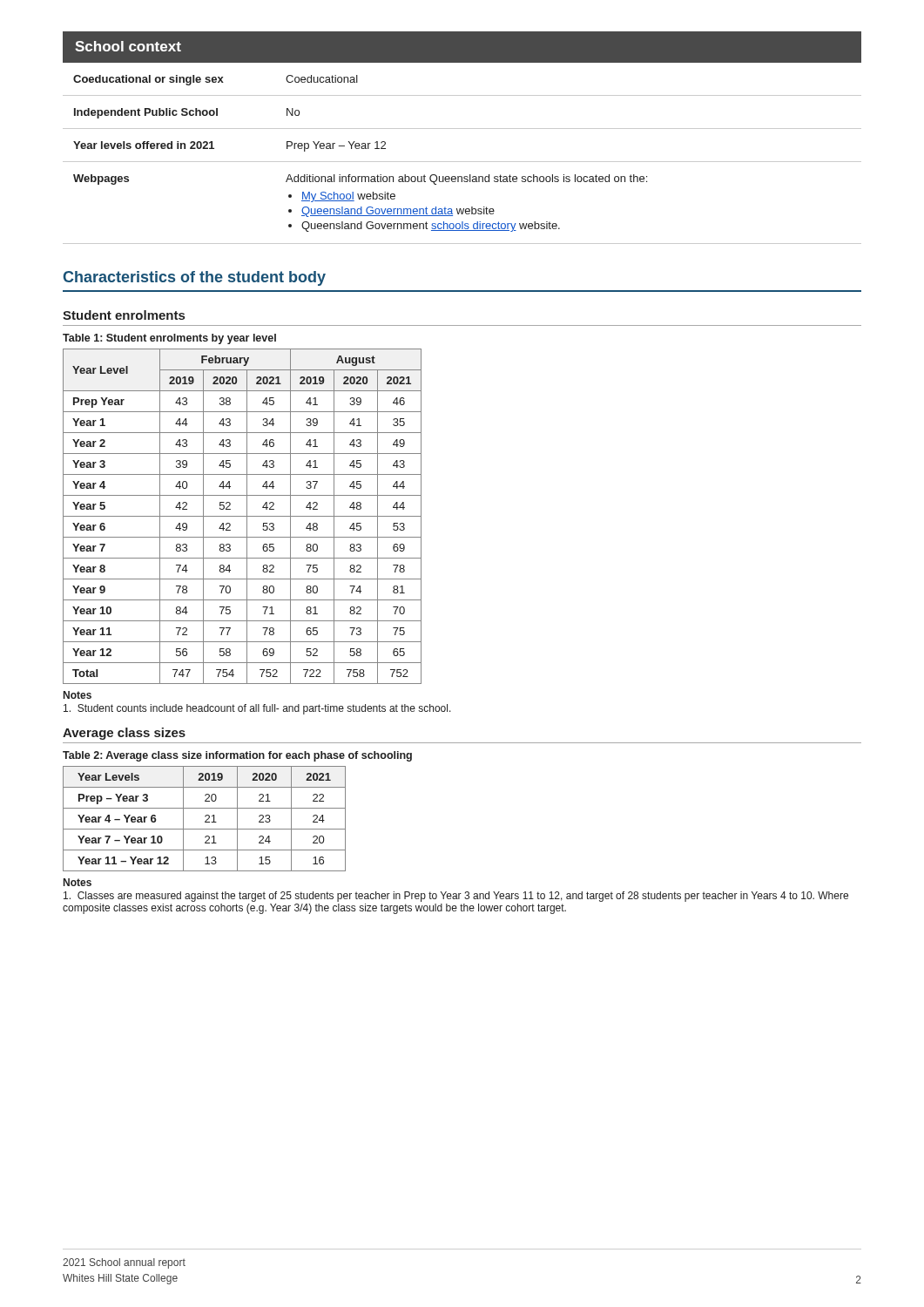Select the text block starting "Table 2: Average"

[x=238, y=755]
